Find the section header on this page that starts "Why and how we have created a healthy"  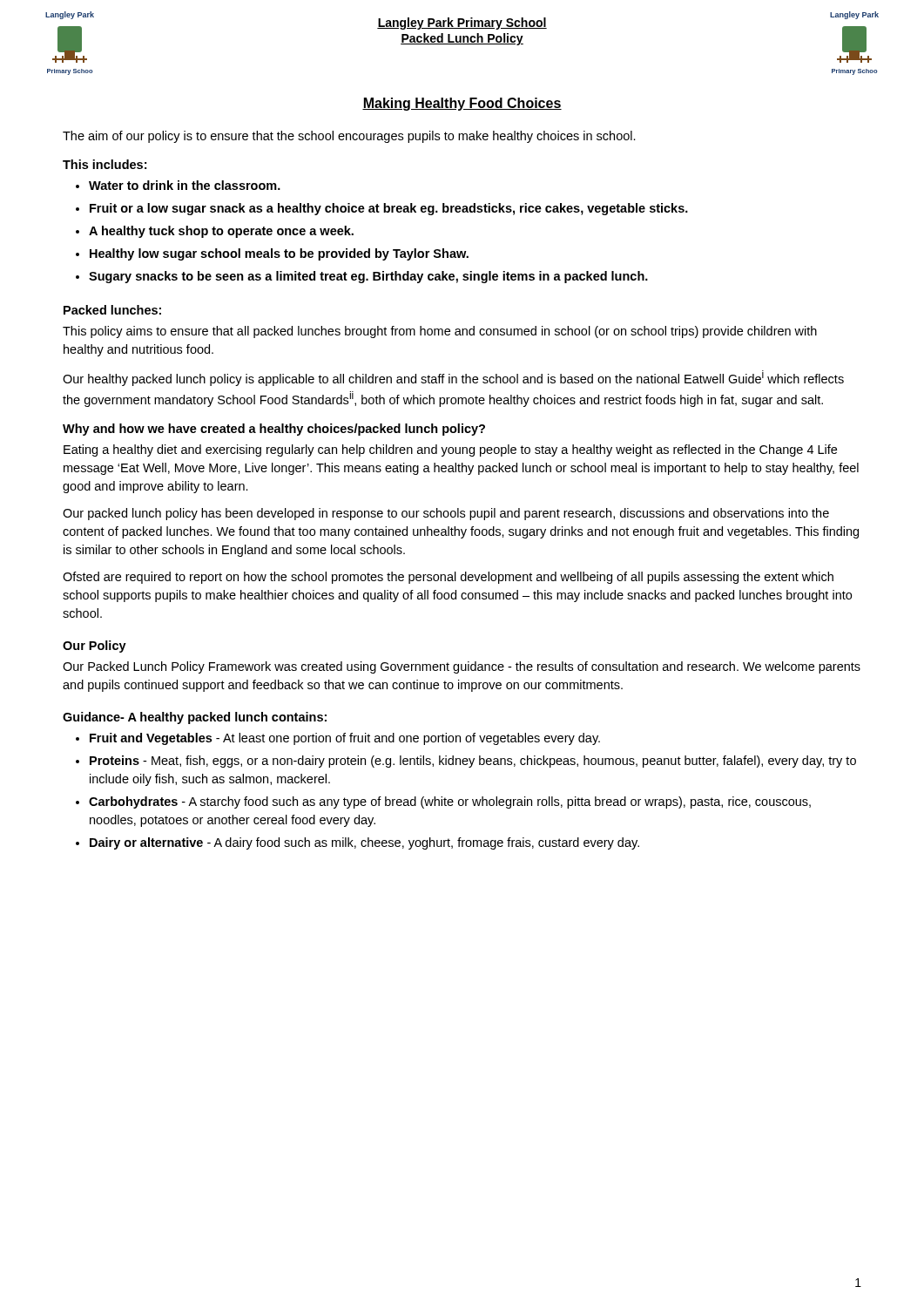point(274,428)
